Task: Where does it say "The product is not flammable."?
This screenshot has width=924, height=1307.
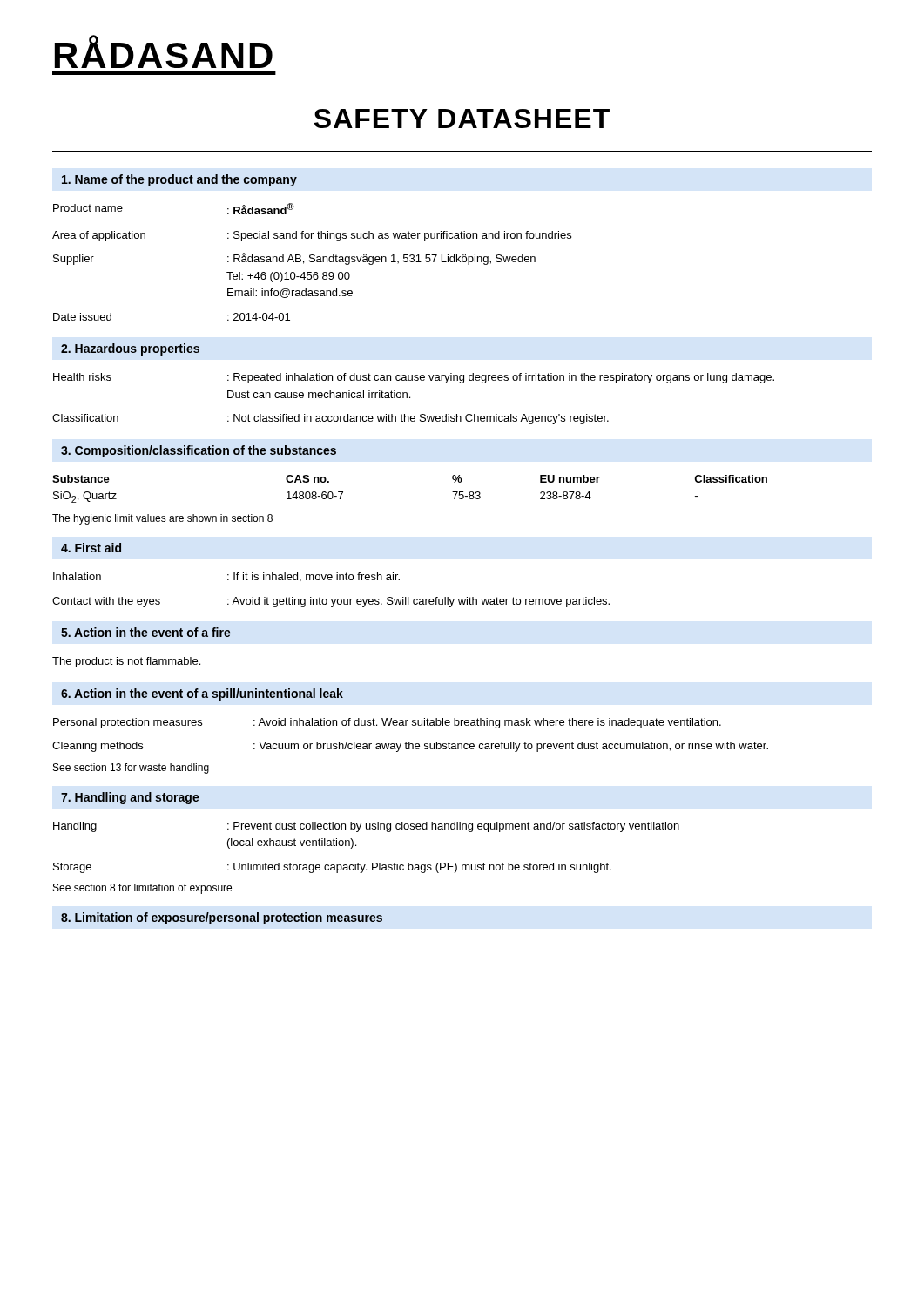Action: point(127,661)
